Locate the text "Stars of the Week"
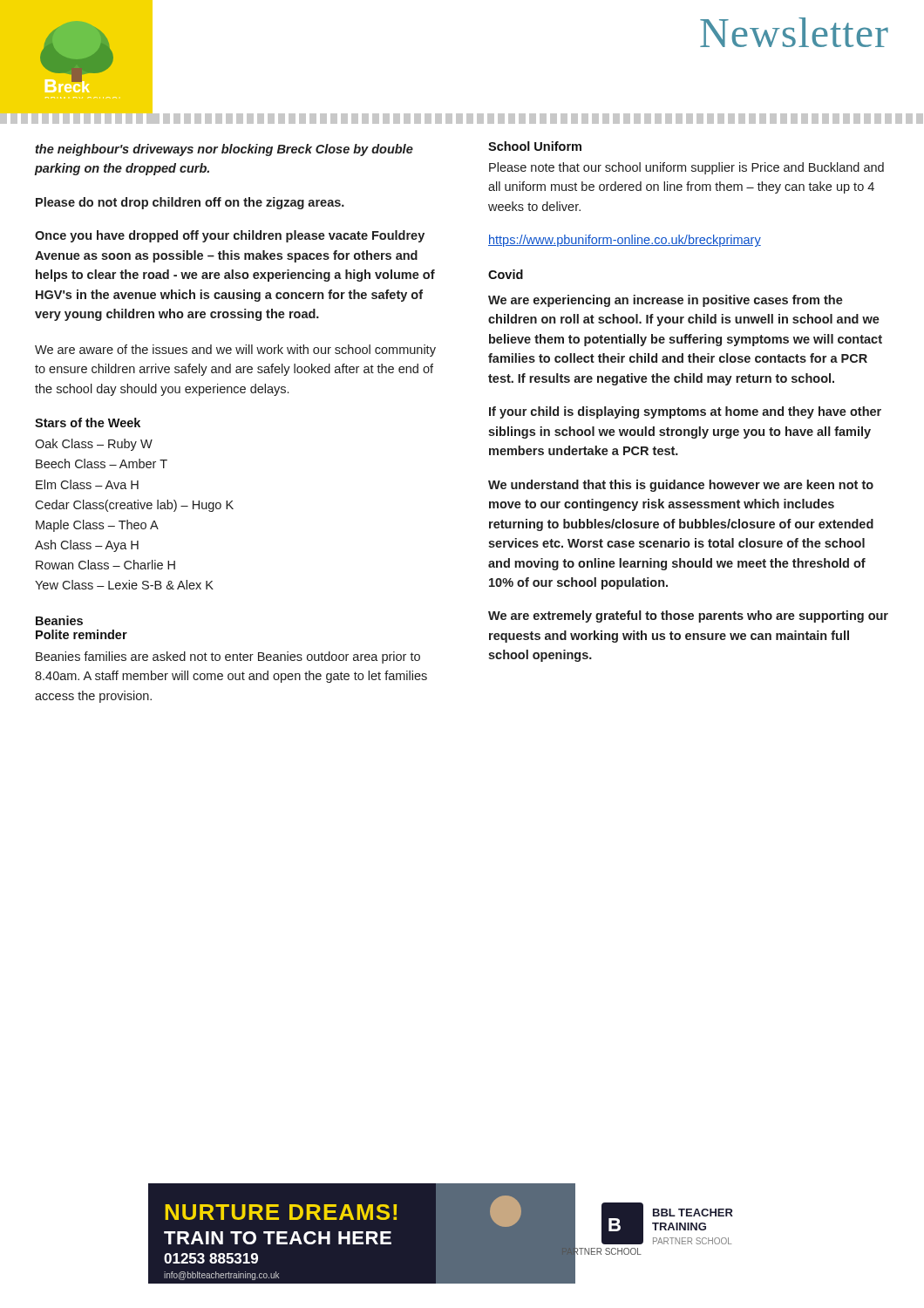The width and height of the screenshot is (924, 1308). [88, 423]
